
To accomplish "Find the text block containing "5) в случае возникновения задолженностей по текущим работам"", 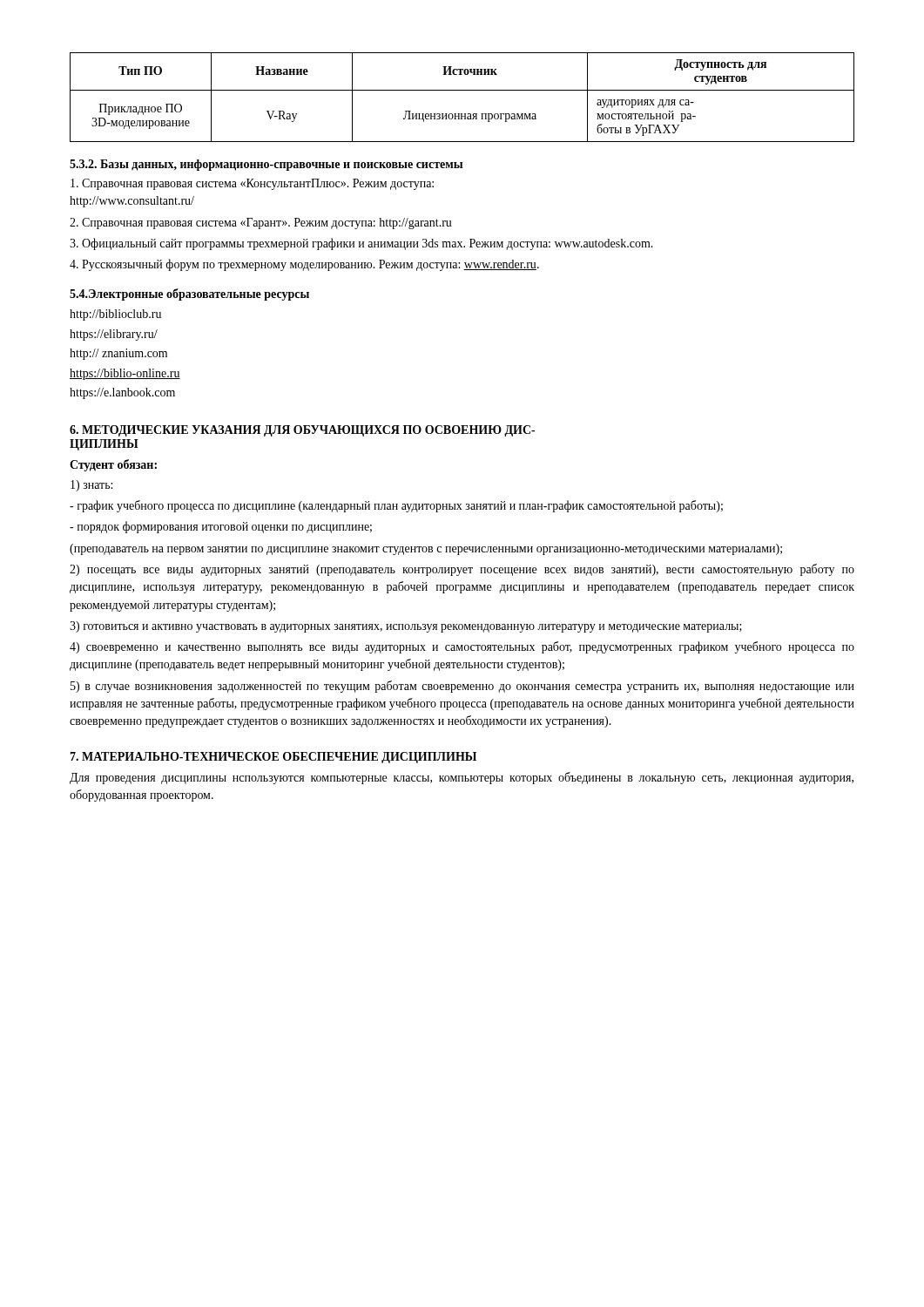I will (462, 704).
